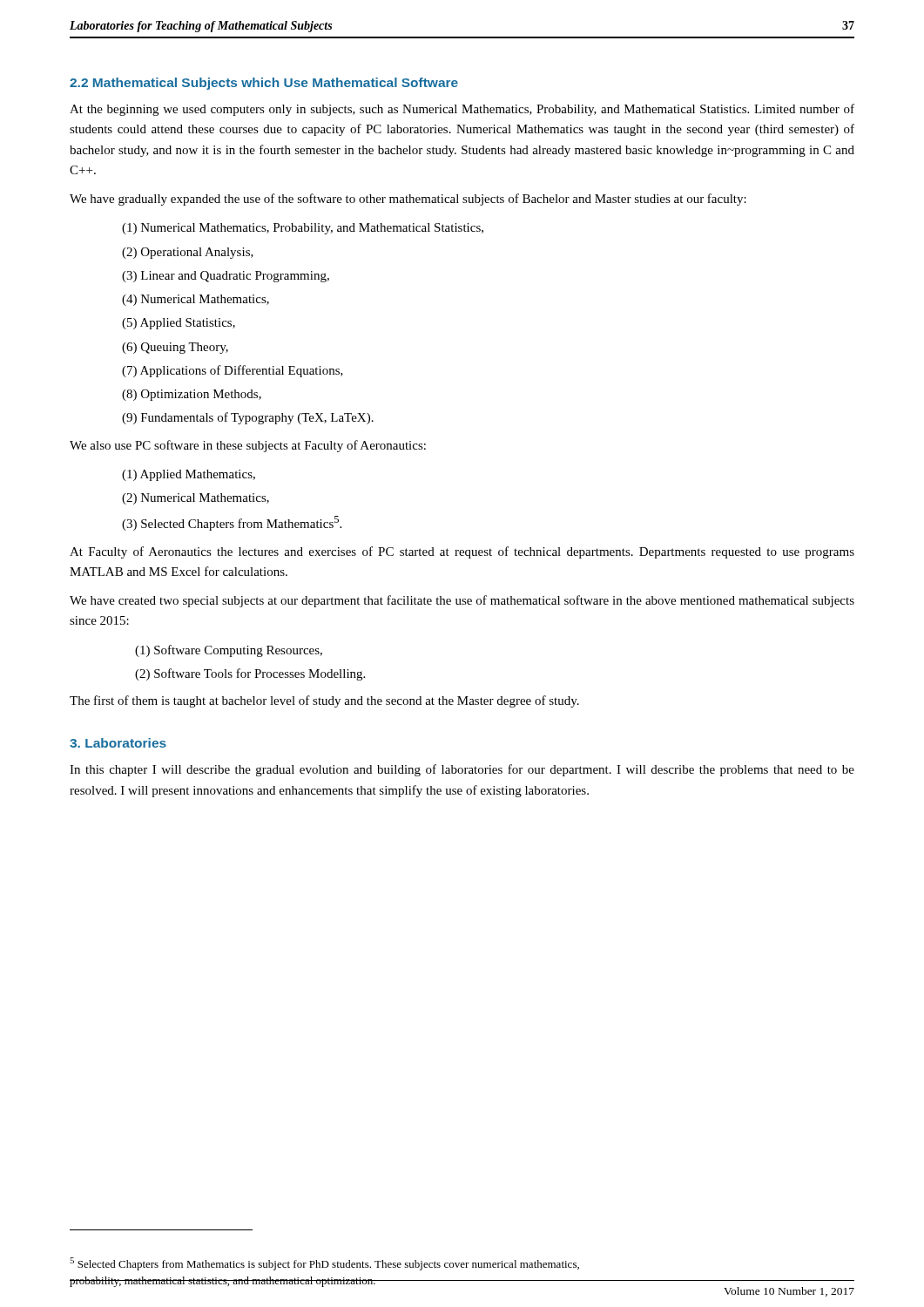Locate the text "(6) Queuing Theory,"
Viewport: 924px width, 1307px height.
pos(175,346)
